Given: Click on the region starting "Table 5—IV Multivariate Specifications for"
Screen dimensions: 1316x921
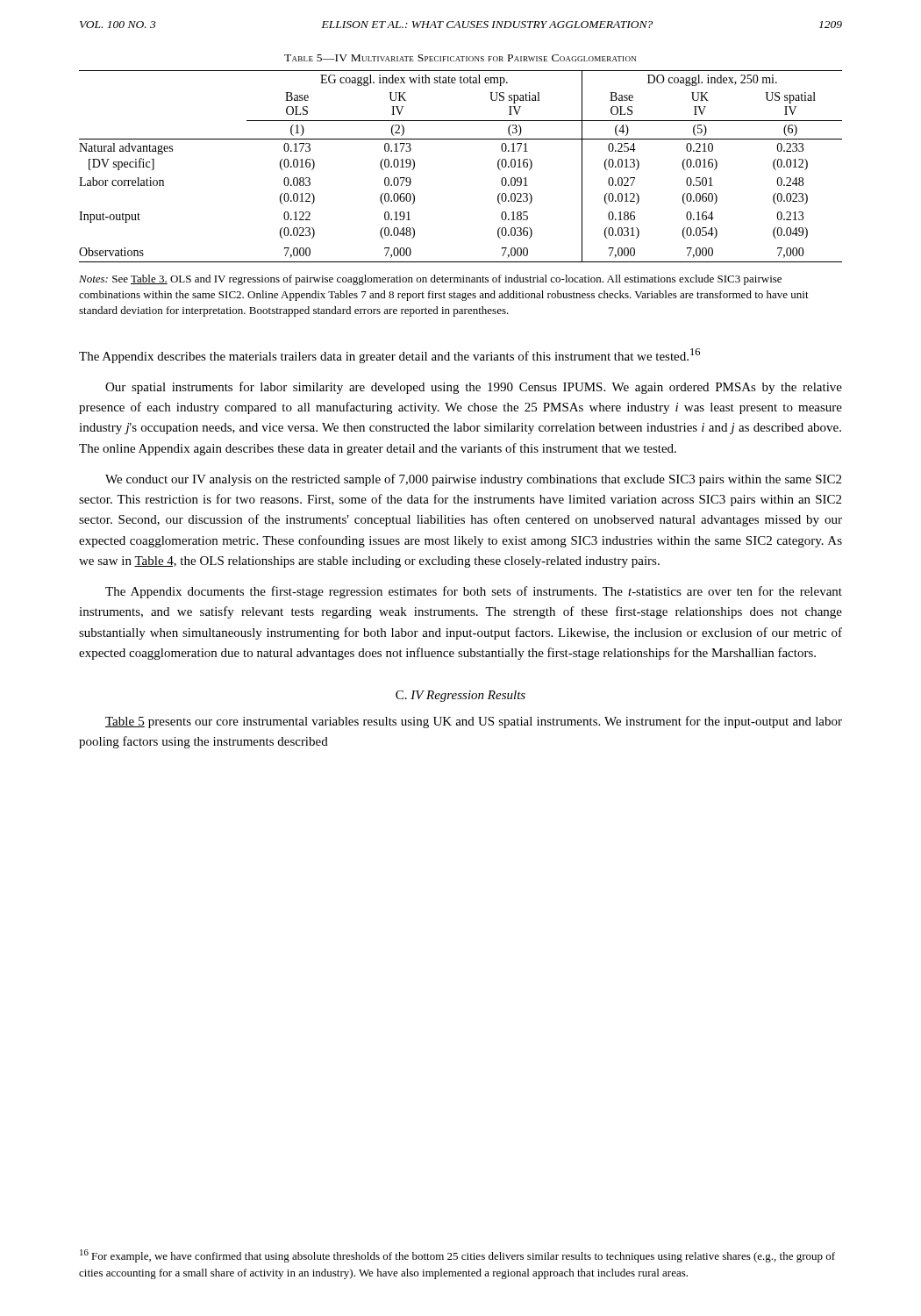Looking at the screenshot, I should (460, 58).
